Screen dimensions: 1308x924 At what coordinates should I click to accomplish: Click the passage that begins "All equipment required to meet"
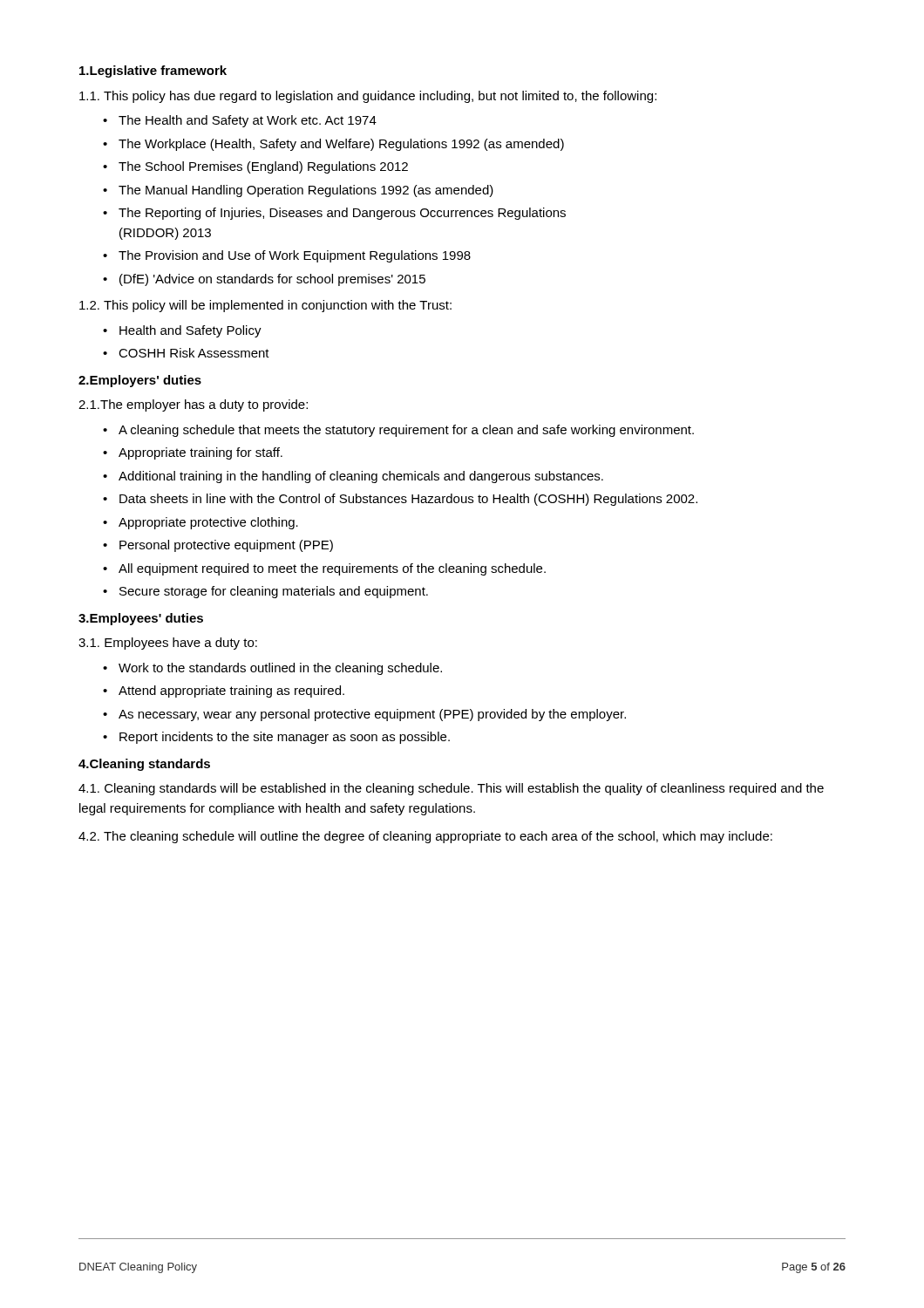pyautogui.click(x=333, y=568)
